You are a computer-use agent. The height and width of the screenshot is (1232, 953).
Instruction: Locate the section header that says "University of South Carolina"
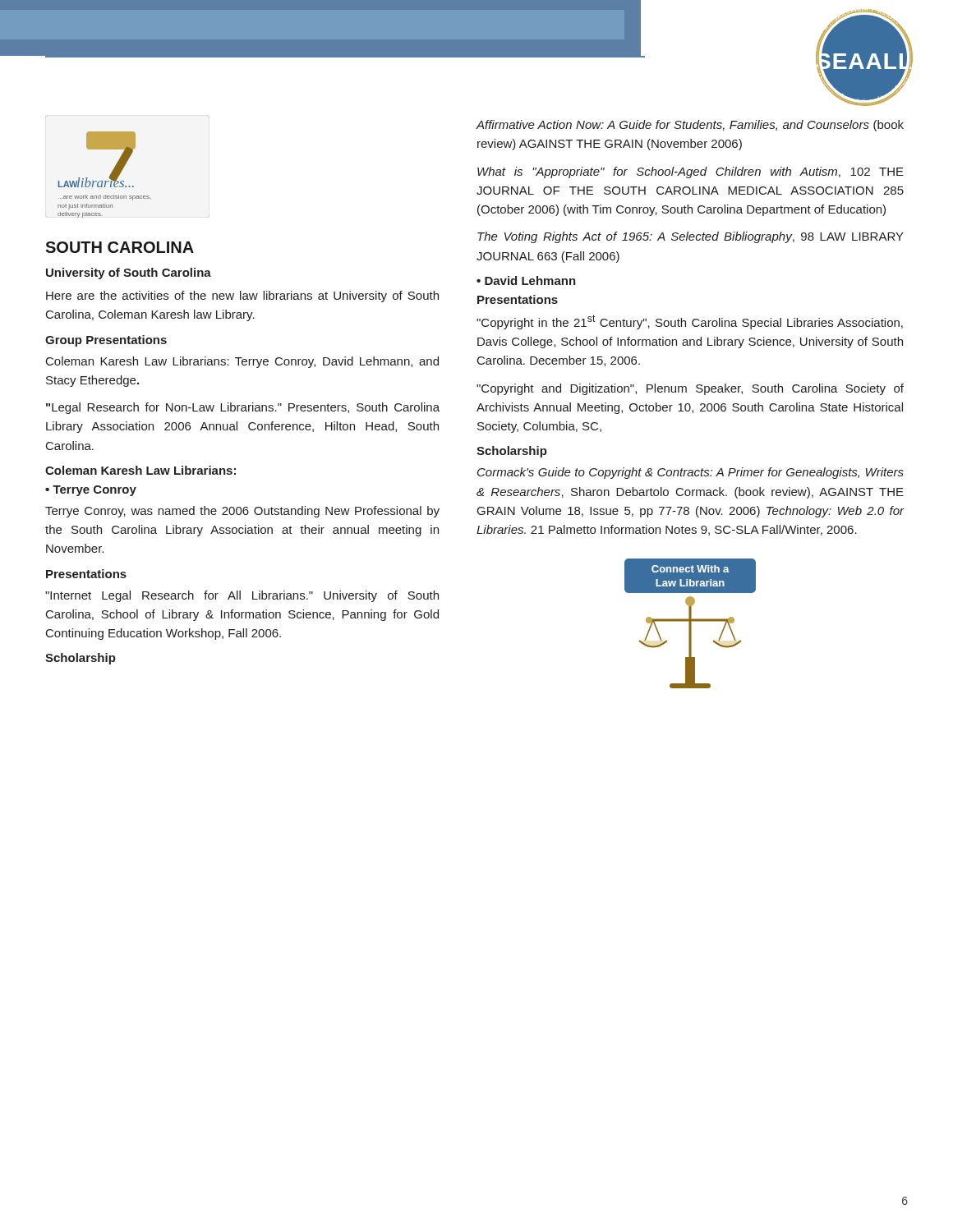click(x=128, y=272)
